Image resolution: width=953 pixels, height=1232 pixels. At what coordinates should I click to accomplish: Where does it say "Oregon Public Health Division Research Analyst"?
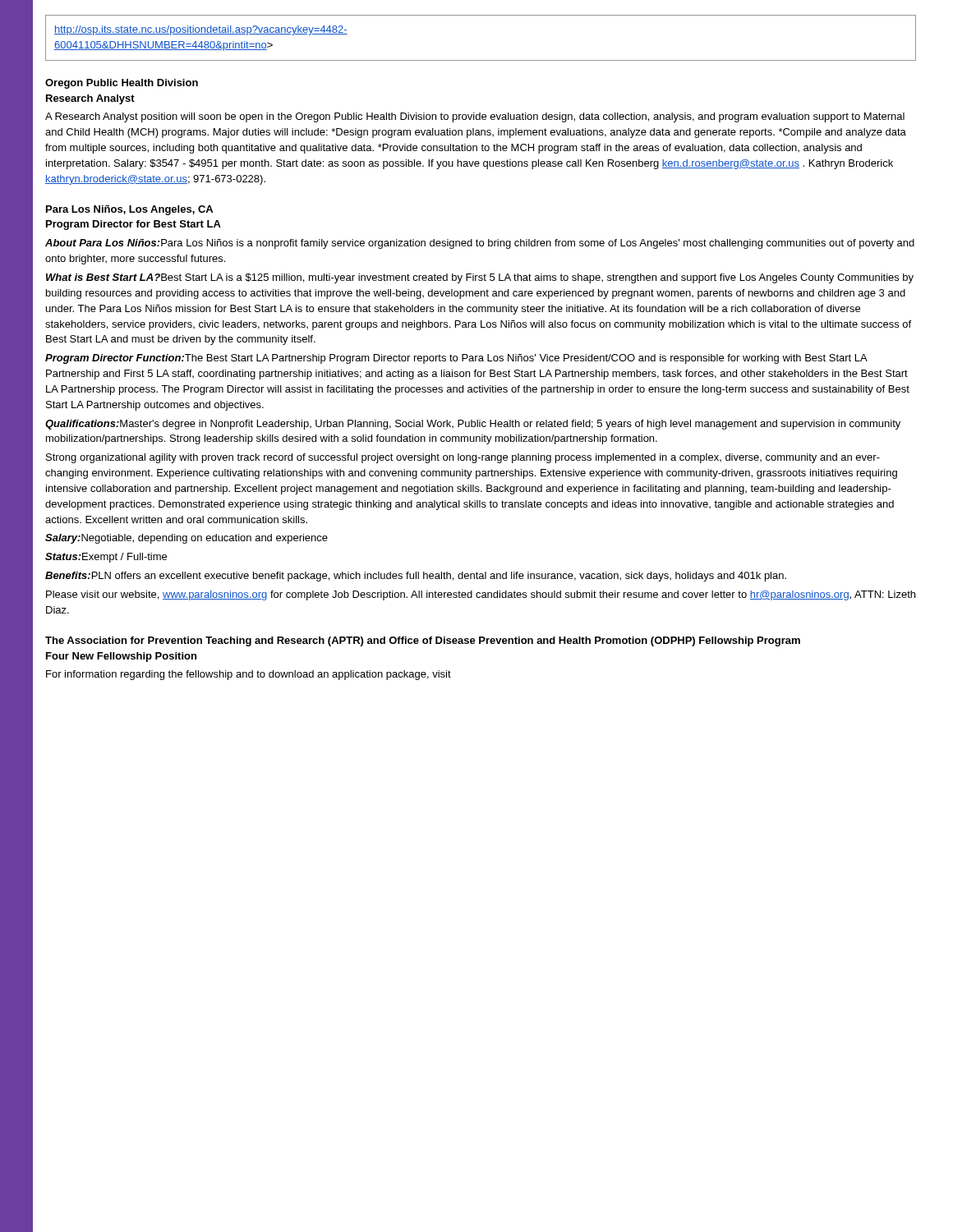click(122, 84)
